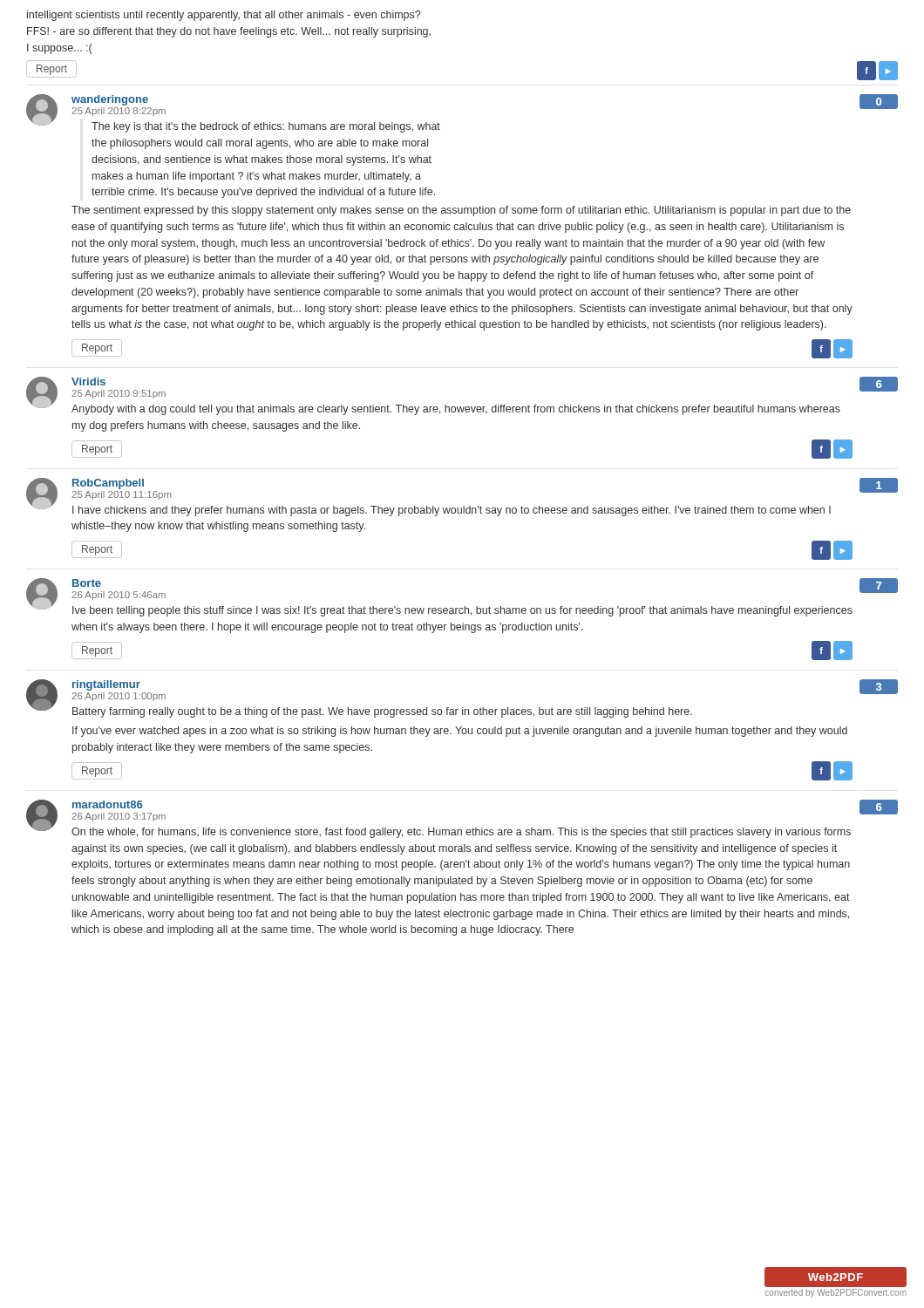Find the text block that reads "Ive been telling people"
This screenshot has height=1308, width=924.
tap(462, 619)
